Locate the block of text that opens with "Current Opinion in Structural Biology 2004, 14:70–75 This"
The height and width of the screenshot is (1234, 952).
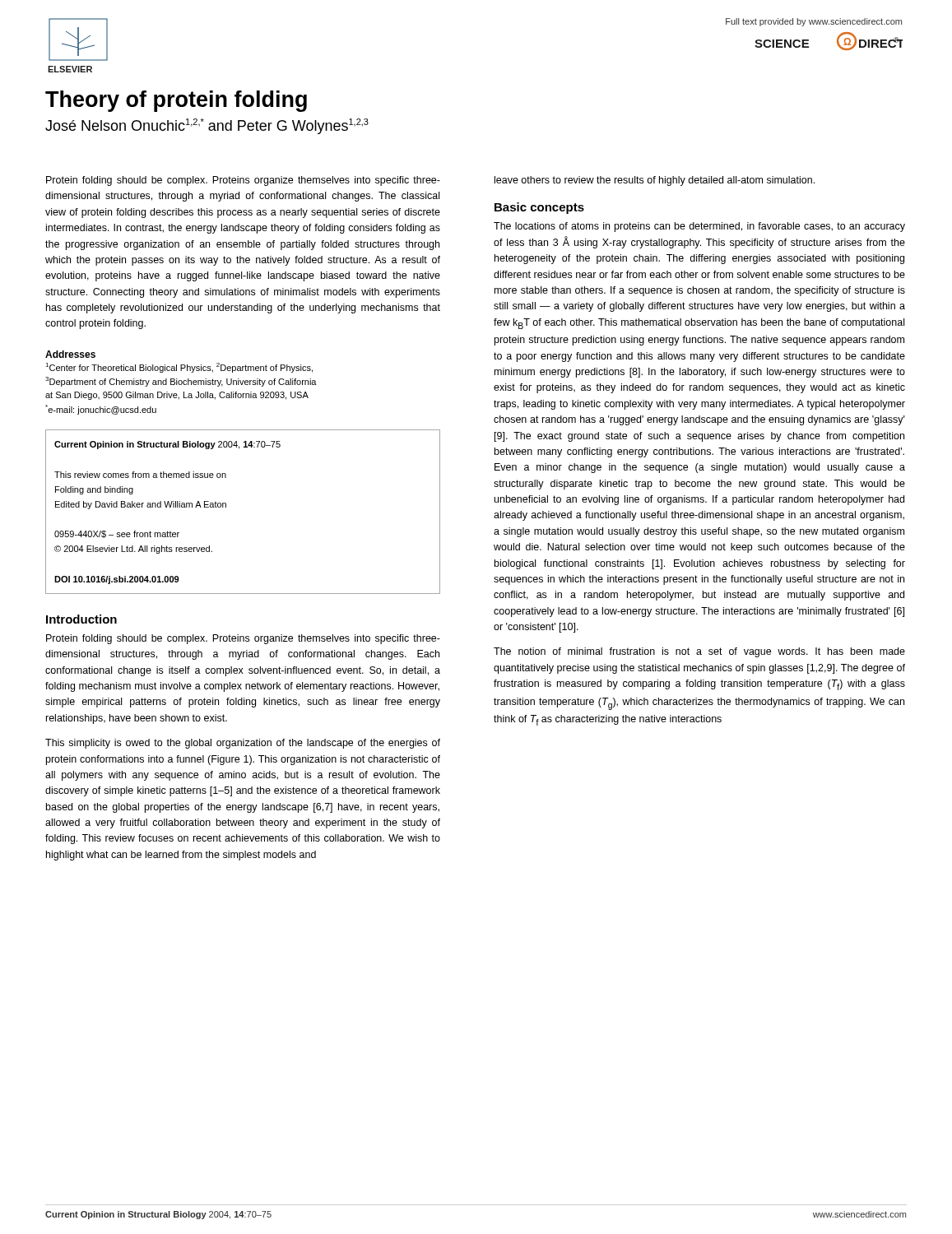point(167,512)
